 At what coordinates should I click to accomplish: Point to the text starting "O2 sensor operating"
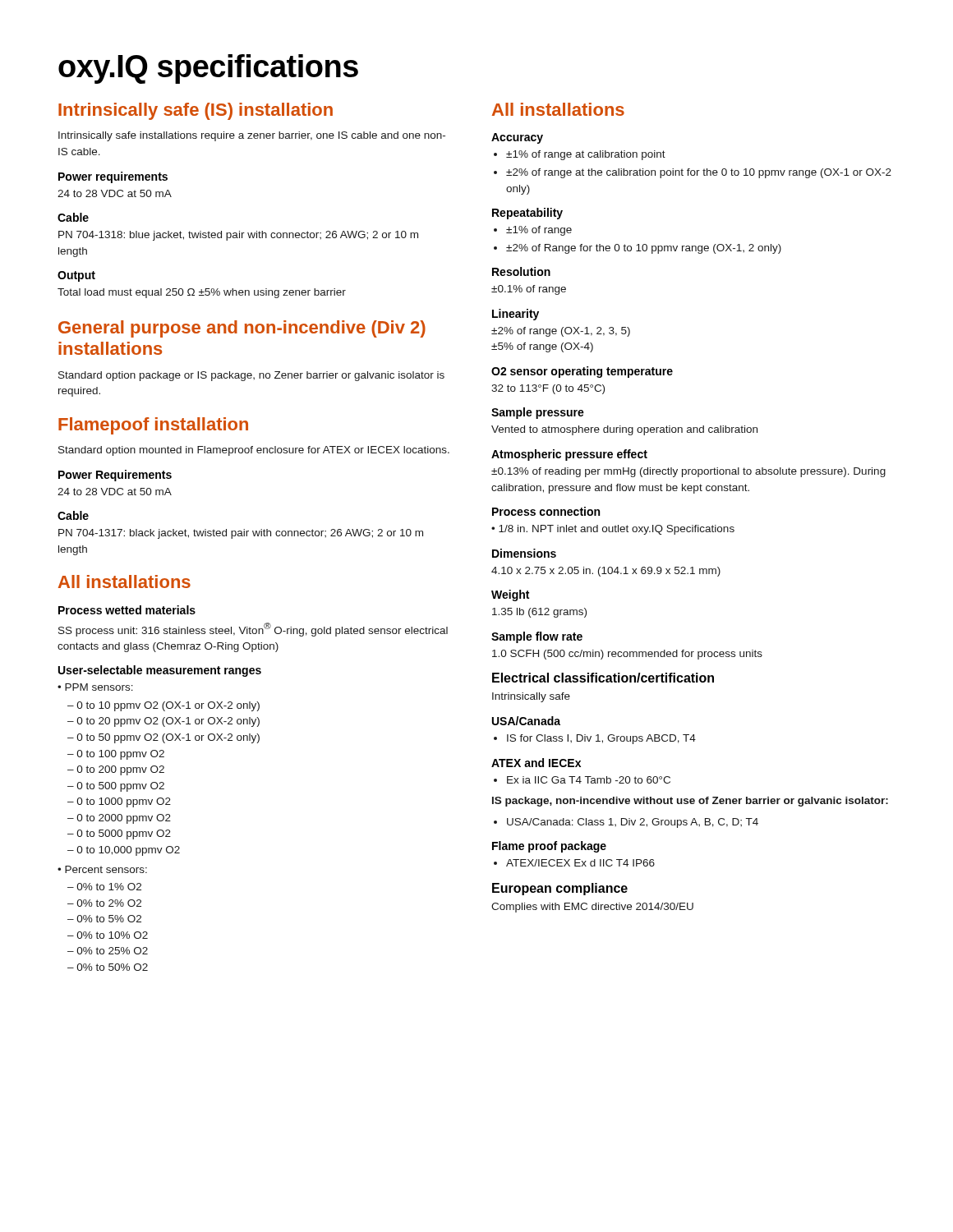pos(582,372)
